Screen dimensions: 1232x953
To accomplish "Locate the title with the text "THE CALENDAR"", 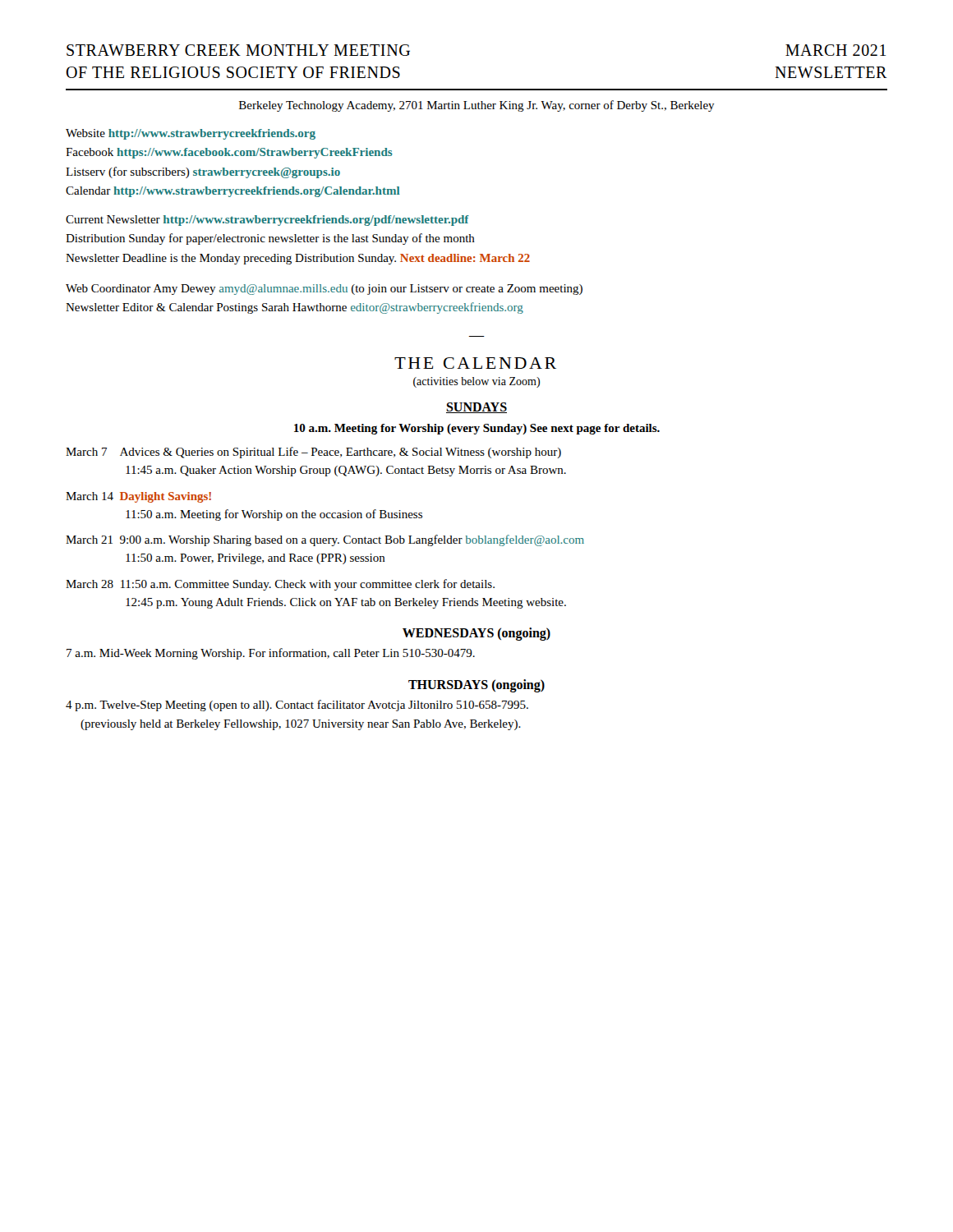I will point(476,363).
